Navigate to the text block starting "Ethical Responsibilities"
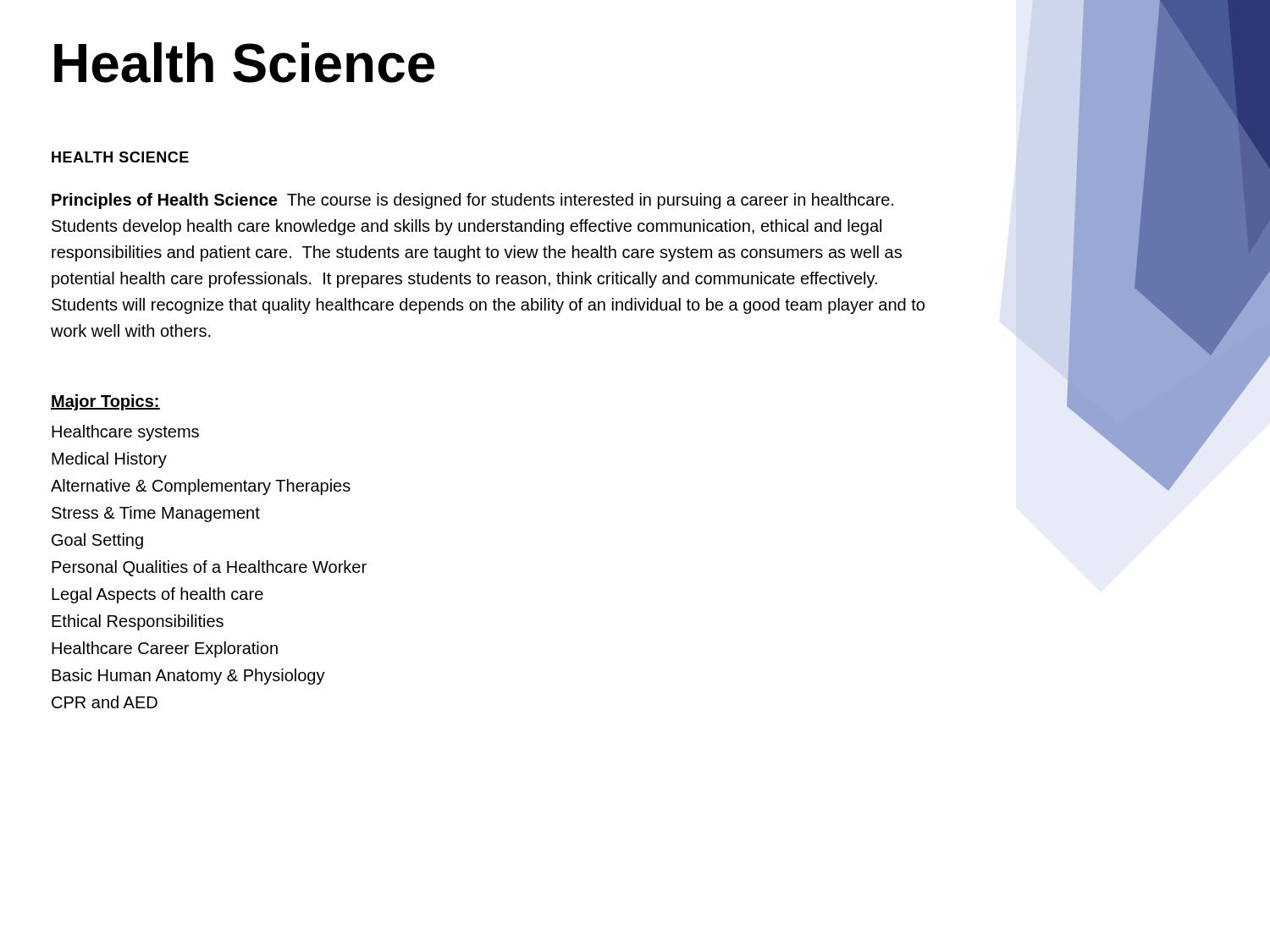 [138, 622]
